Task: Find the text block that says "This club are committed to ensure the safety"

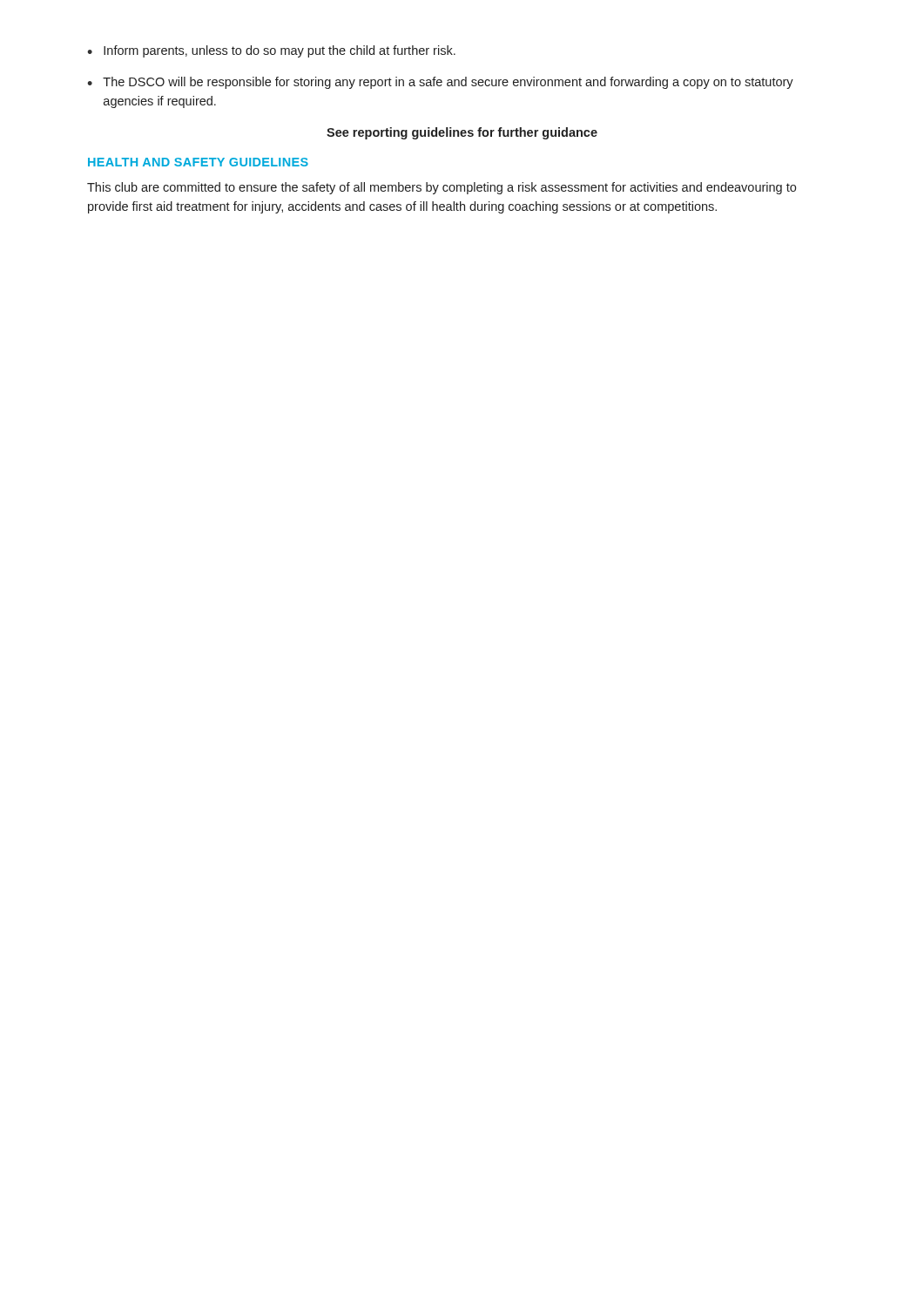Action: click(442, 197)
